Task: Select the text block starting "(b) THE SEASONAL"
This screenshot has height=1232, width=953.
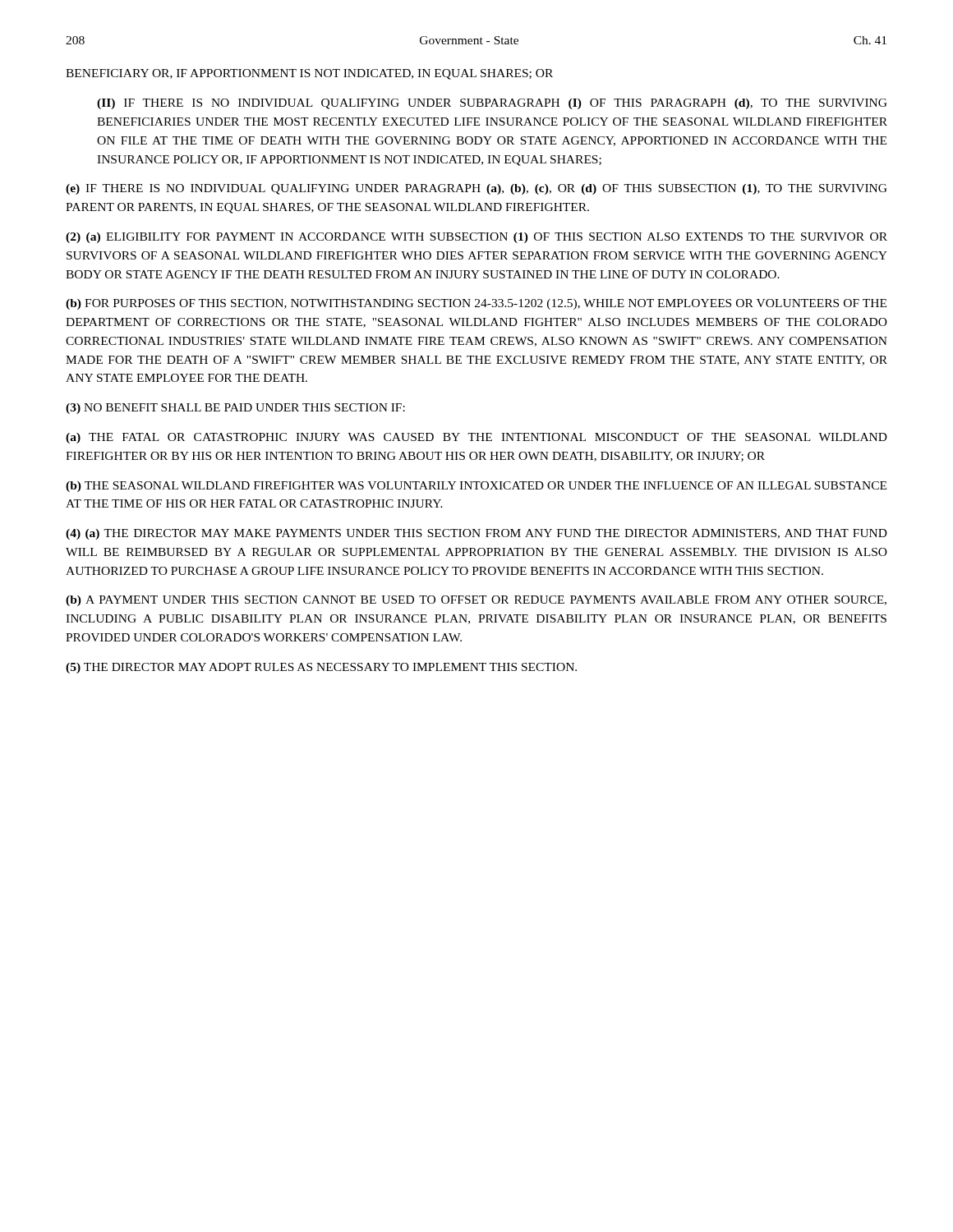Action: point(476,494)
